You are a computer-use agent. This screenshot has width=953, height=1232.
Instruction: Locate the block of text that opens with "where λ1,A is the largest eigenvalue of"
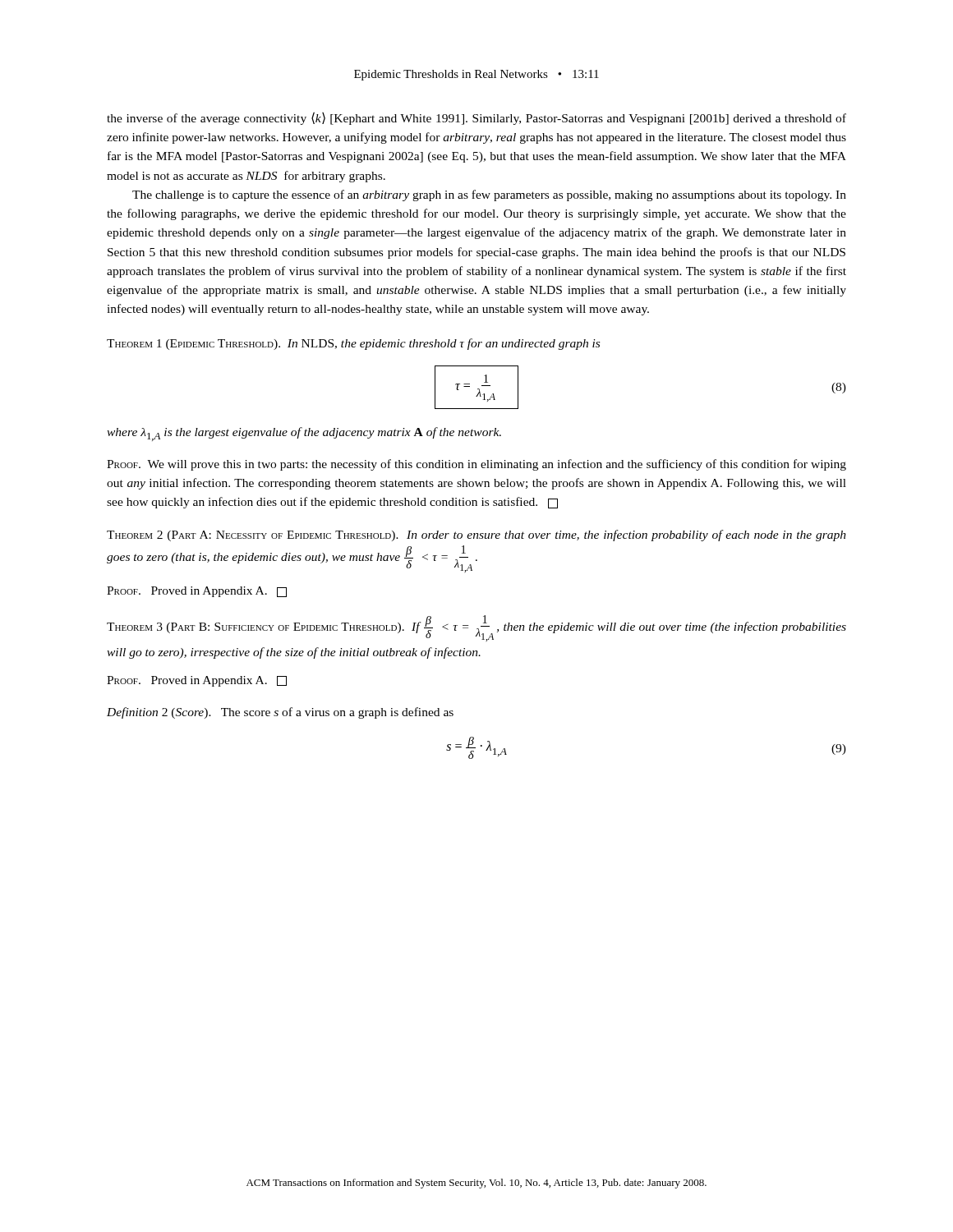point(304,434)
